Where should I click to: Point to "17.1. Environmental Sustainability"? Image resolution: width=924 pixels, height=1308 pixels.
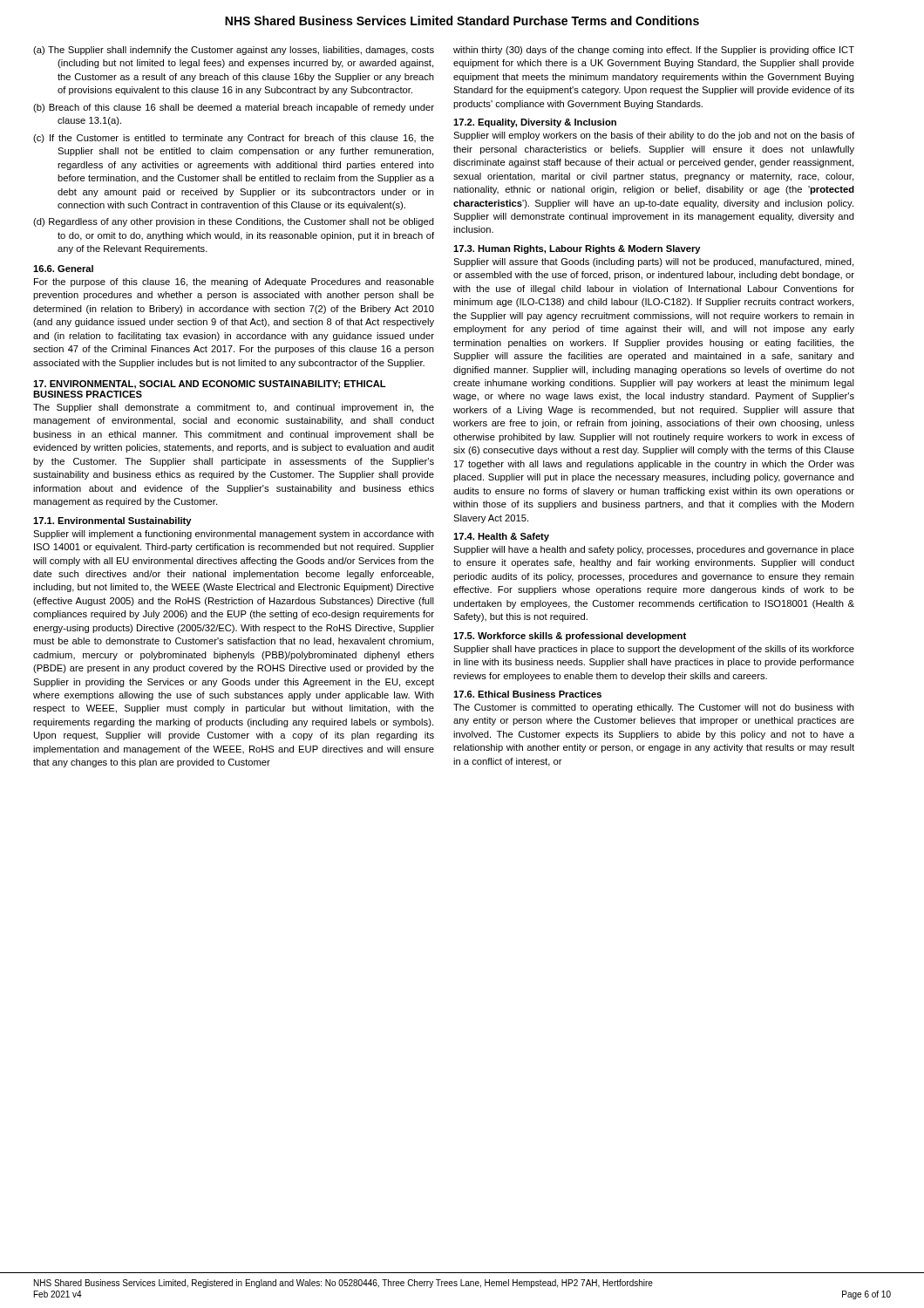112,520
